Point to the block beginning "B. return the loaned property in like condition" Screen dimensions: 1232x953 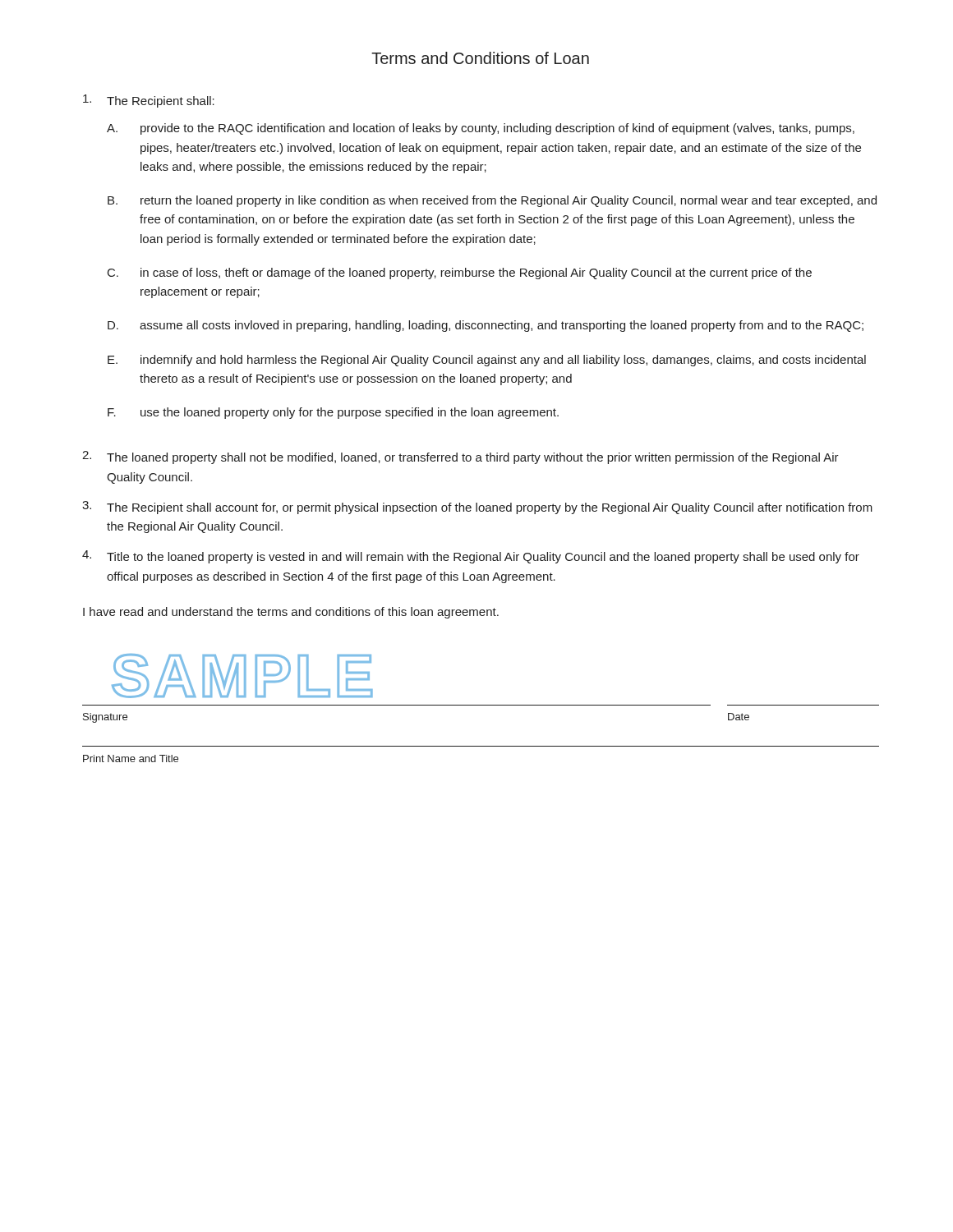pos(493,219)
